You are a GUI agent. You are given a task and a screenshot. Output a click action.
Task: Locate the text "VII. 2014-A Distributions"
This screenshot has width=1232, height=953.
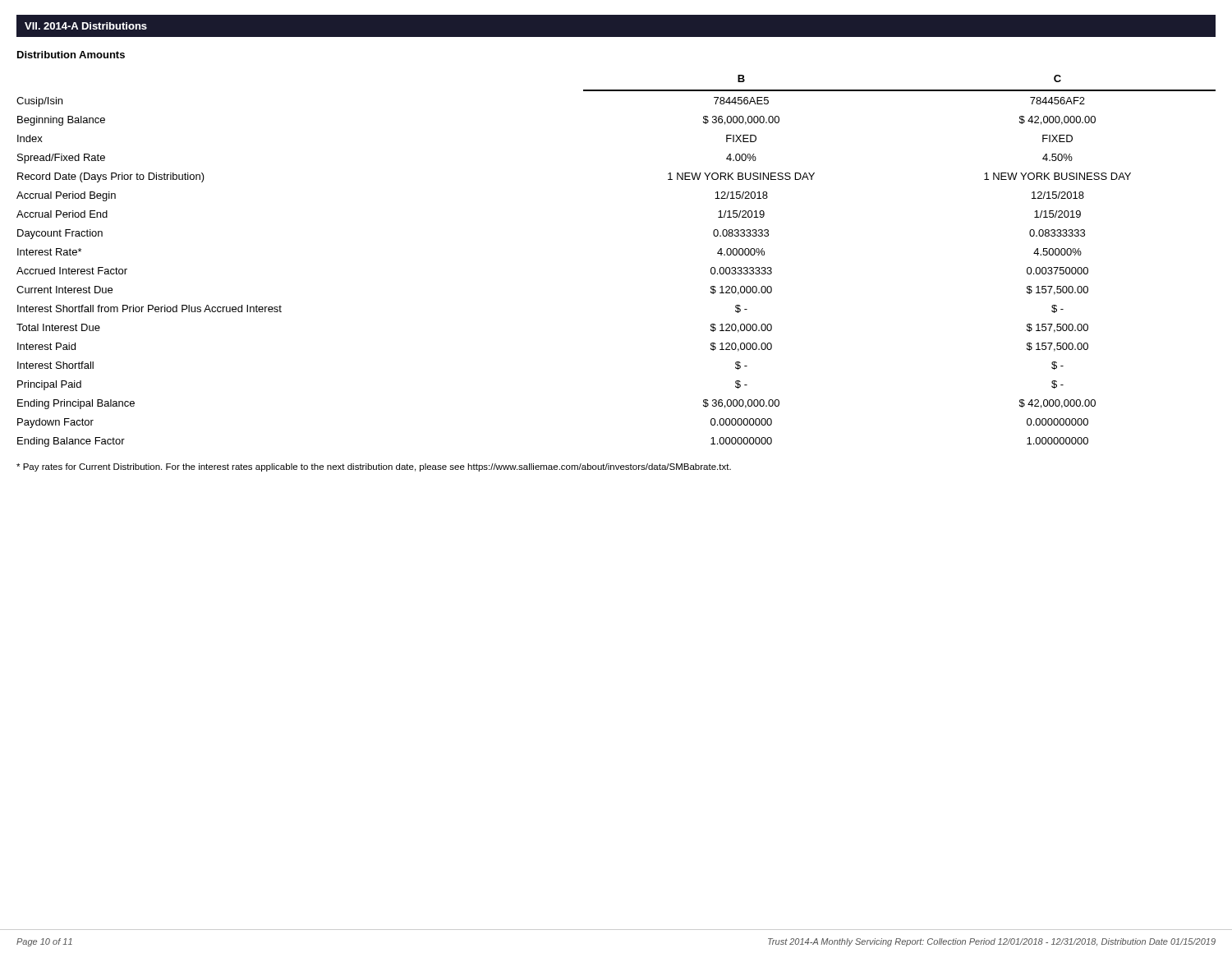(86, 26)
